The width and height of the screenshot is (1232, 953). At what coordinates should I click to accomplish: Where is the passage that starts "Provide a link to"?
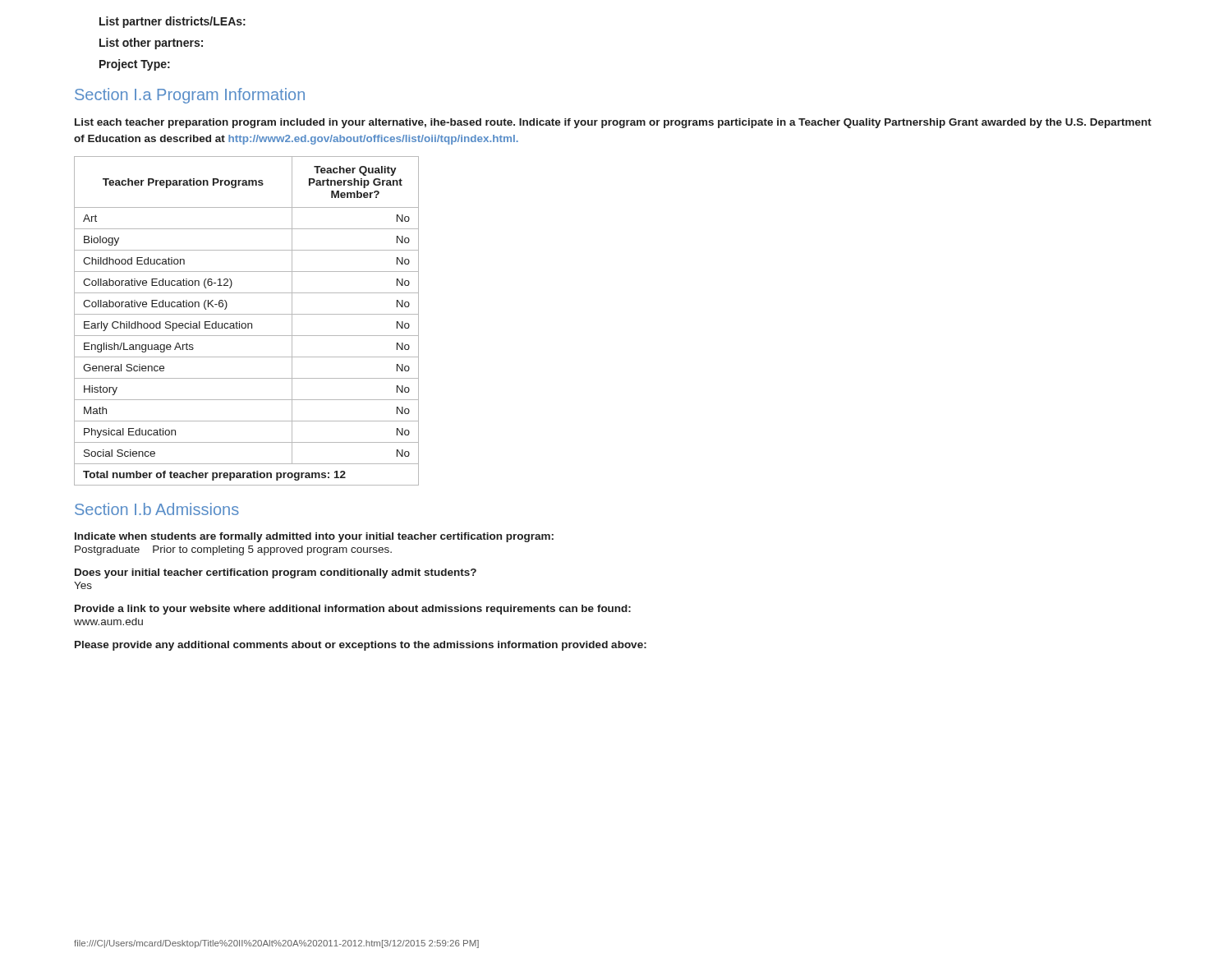click(353, 615)
